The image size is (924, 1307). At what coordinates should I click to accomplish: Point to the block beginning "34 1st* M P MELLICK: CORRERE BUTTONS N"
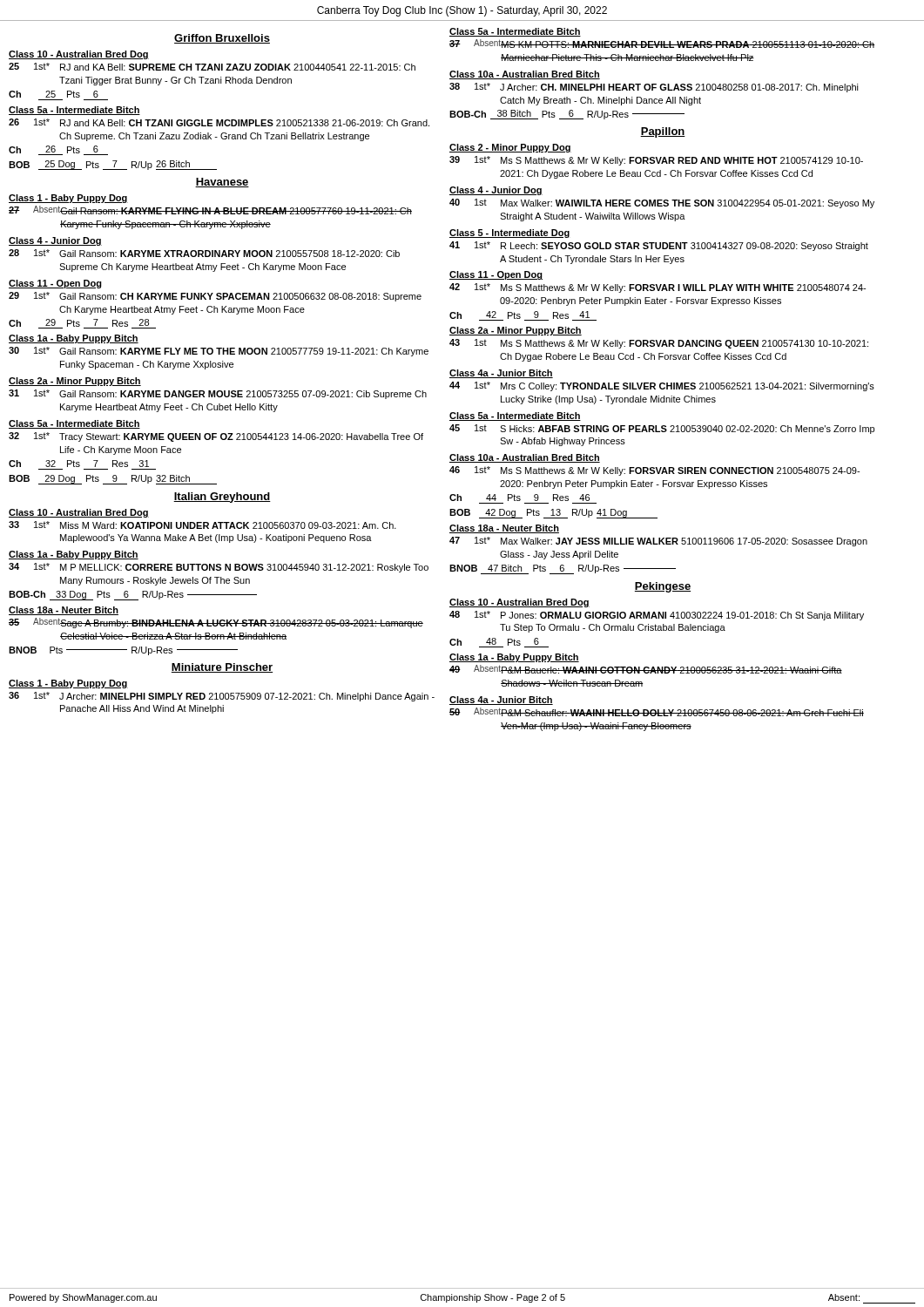point(222,574)
